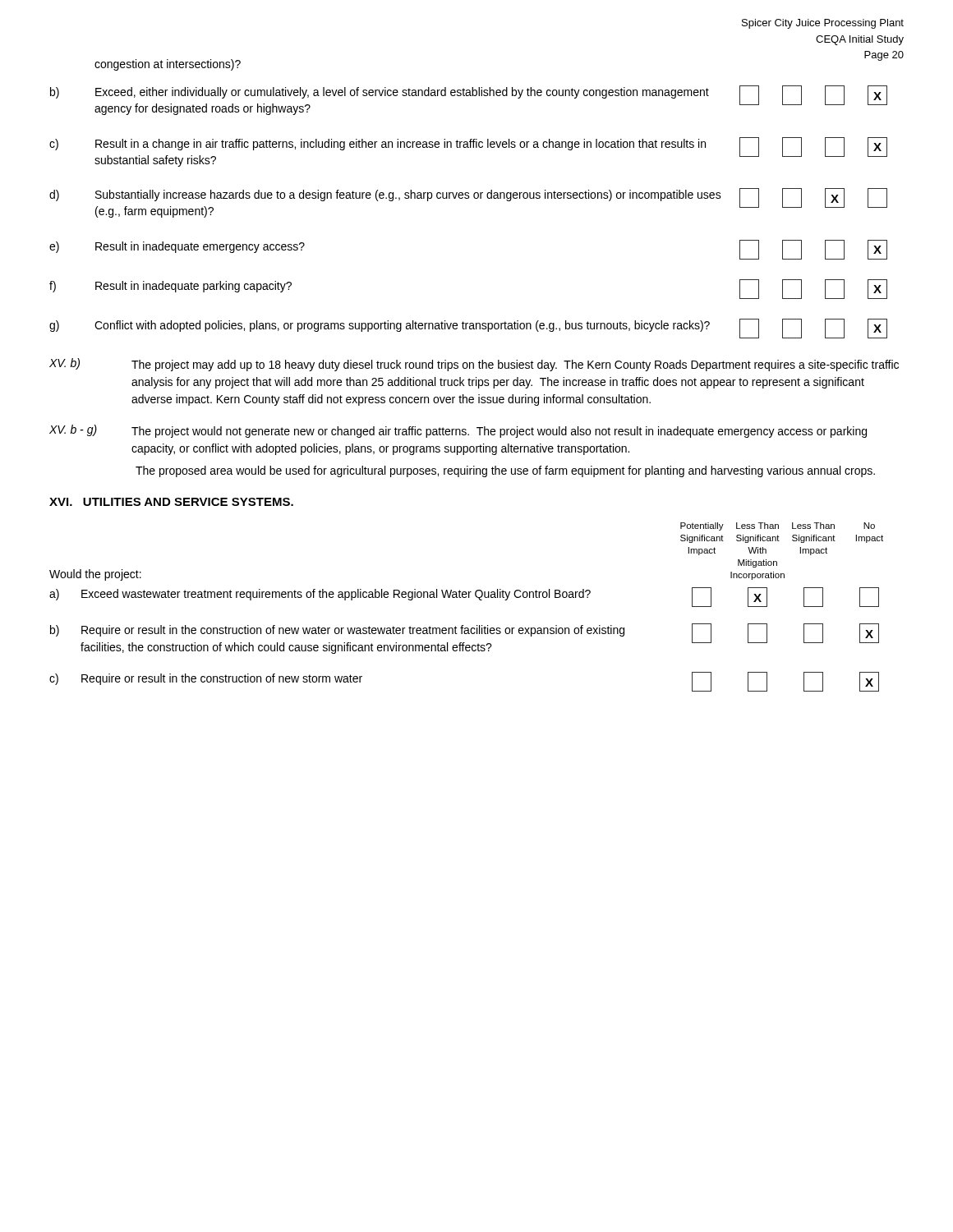Find the block starting "b) Require or result in the"
953x1232 pixels.
point(476,639)
